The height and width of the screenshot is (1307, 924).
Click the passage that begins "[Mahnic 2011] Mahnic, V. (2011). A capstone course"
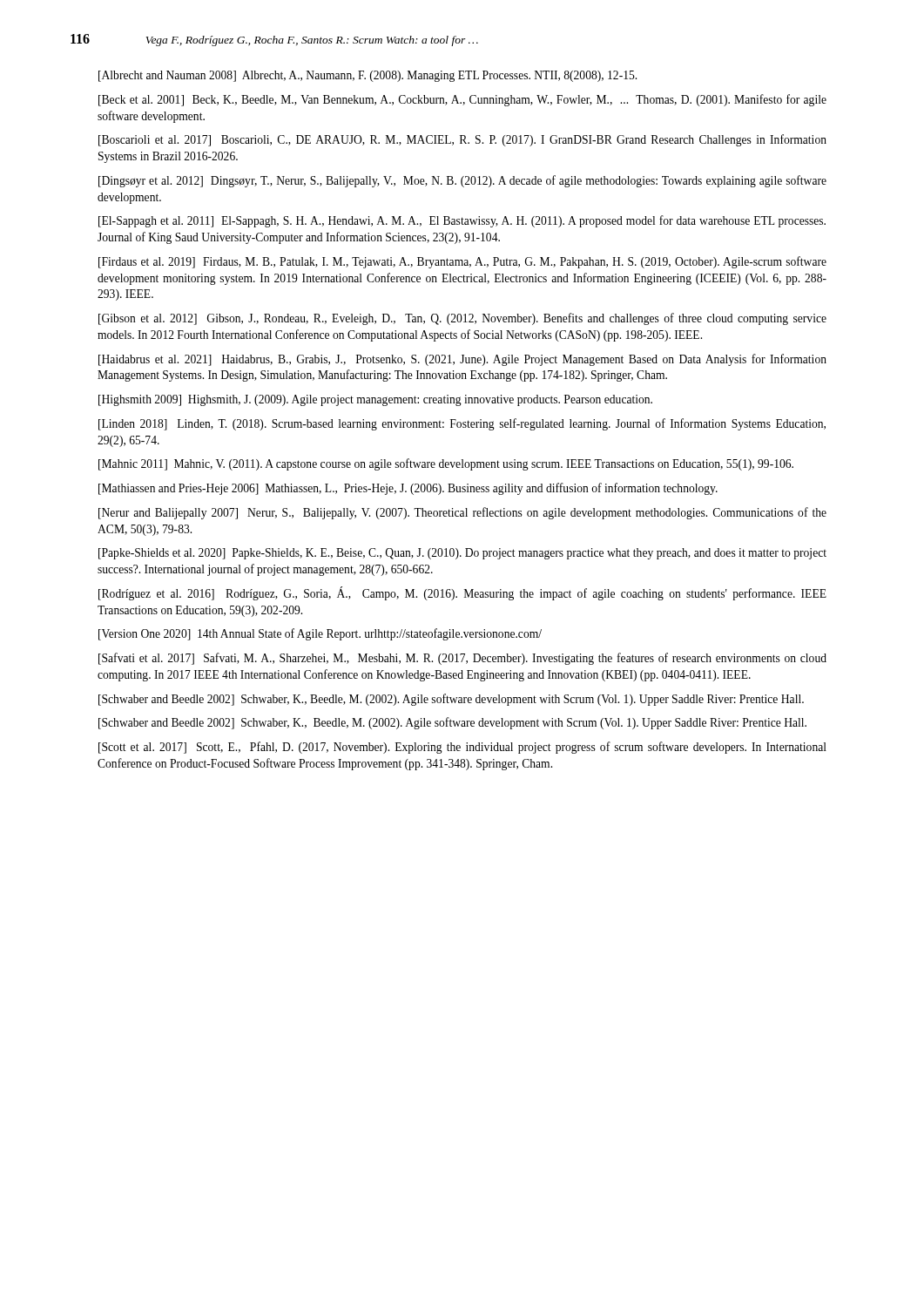click(446, 464)
